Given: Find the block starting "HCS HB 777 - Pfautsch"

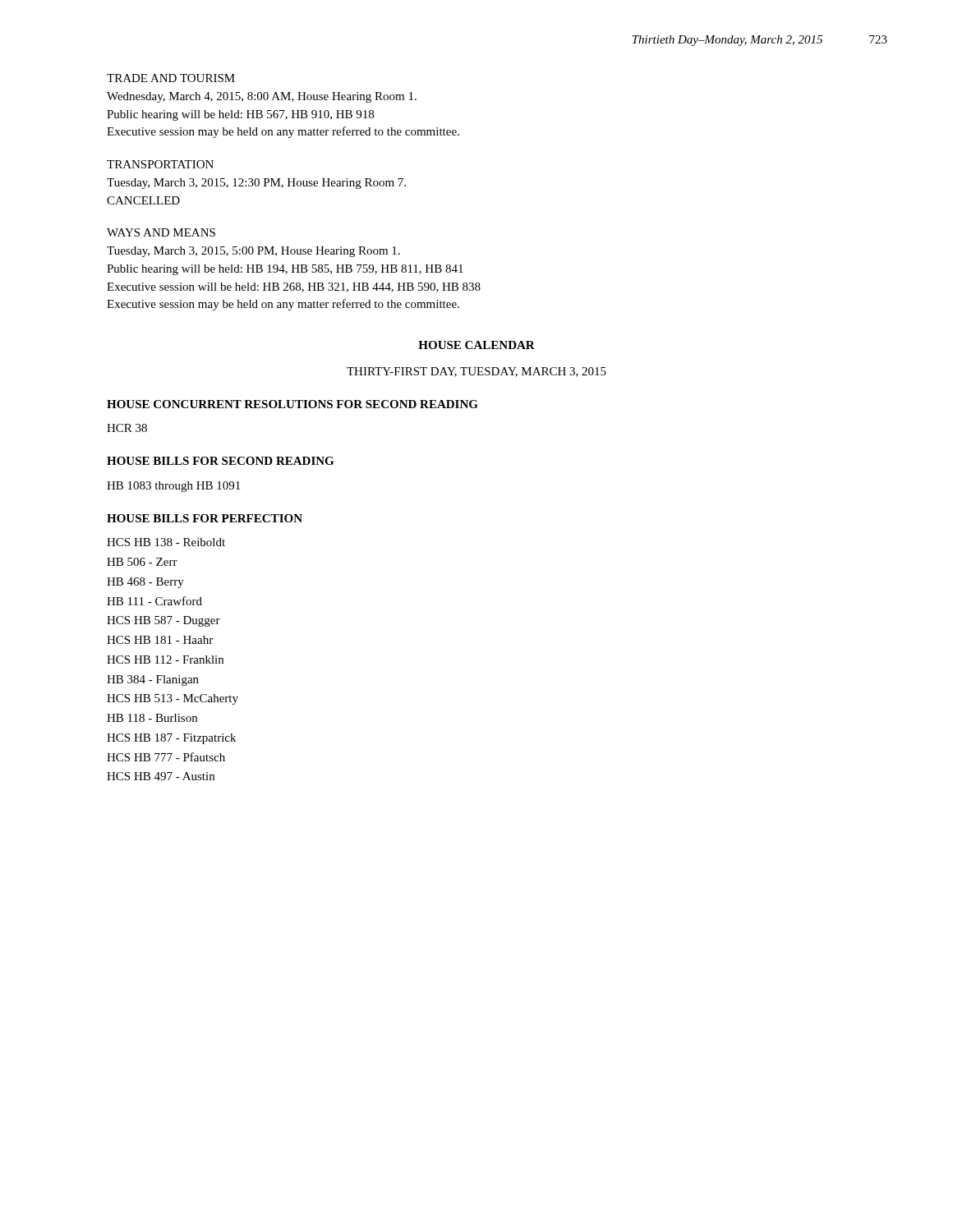Looking at the screenshot, I should pos(166,757).
